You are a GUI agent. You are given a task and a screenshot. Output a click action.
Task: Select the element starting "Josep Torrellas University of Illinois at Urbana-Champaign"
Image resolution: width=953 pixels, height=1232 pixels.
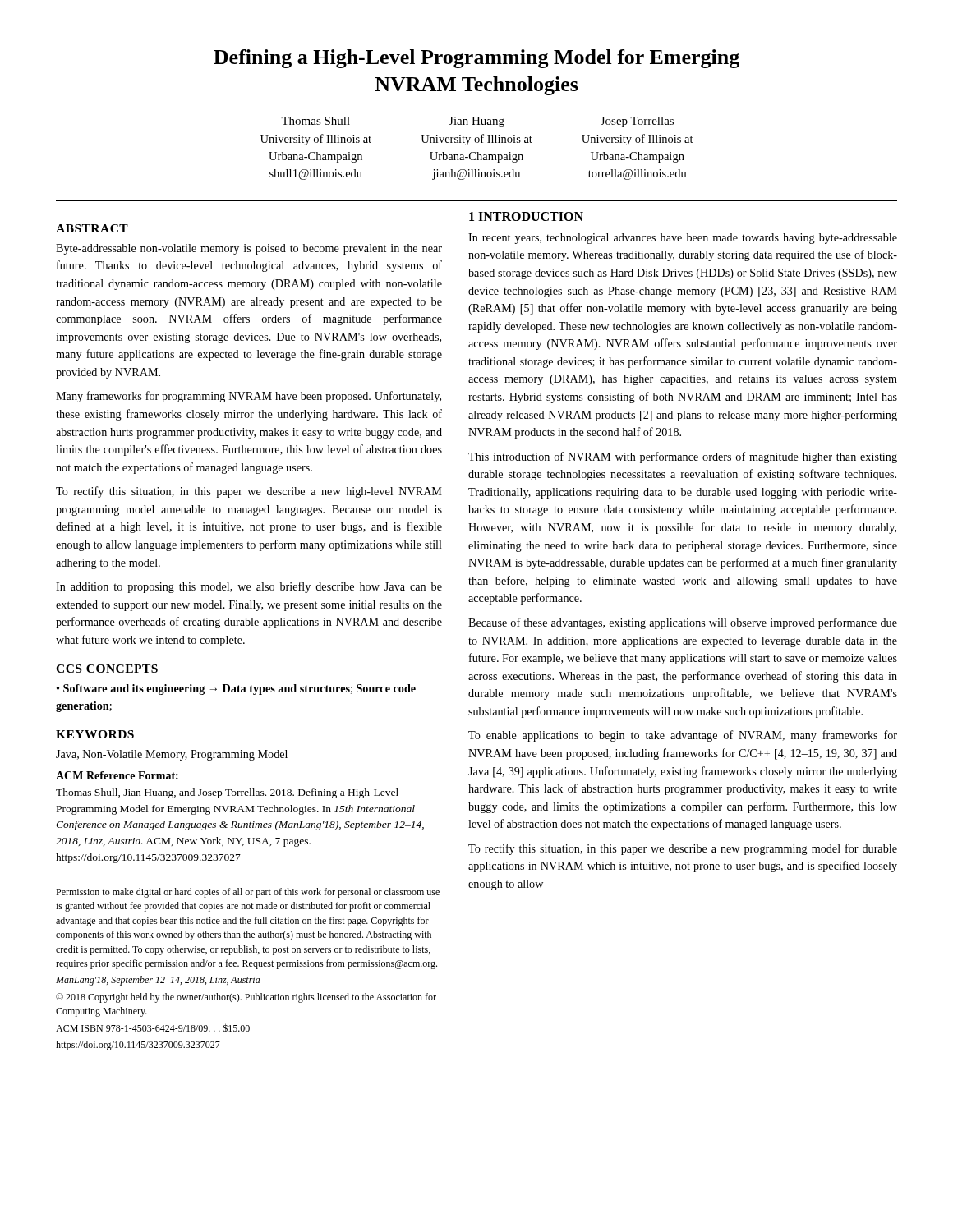637,146
